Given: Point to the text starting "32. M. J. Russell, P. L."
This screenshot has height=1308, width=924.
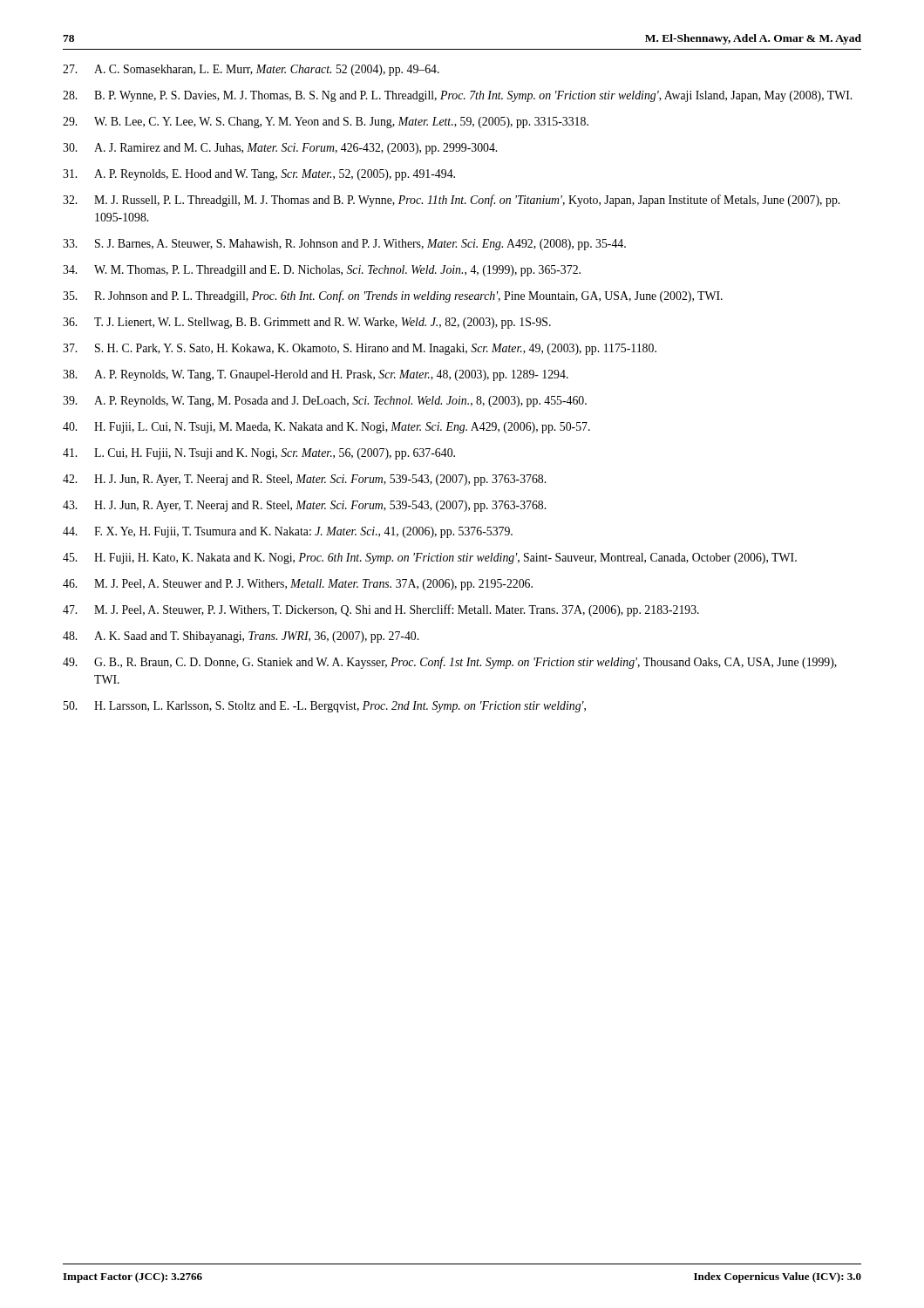Looking at the screenshot, I should 462,209.
